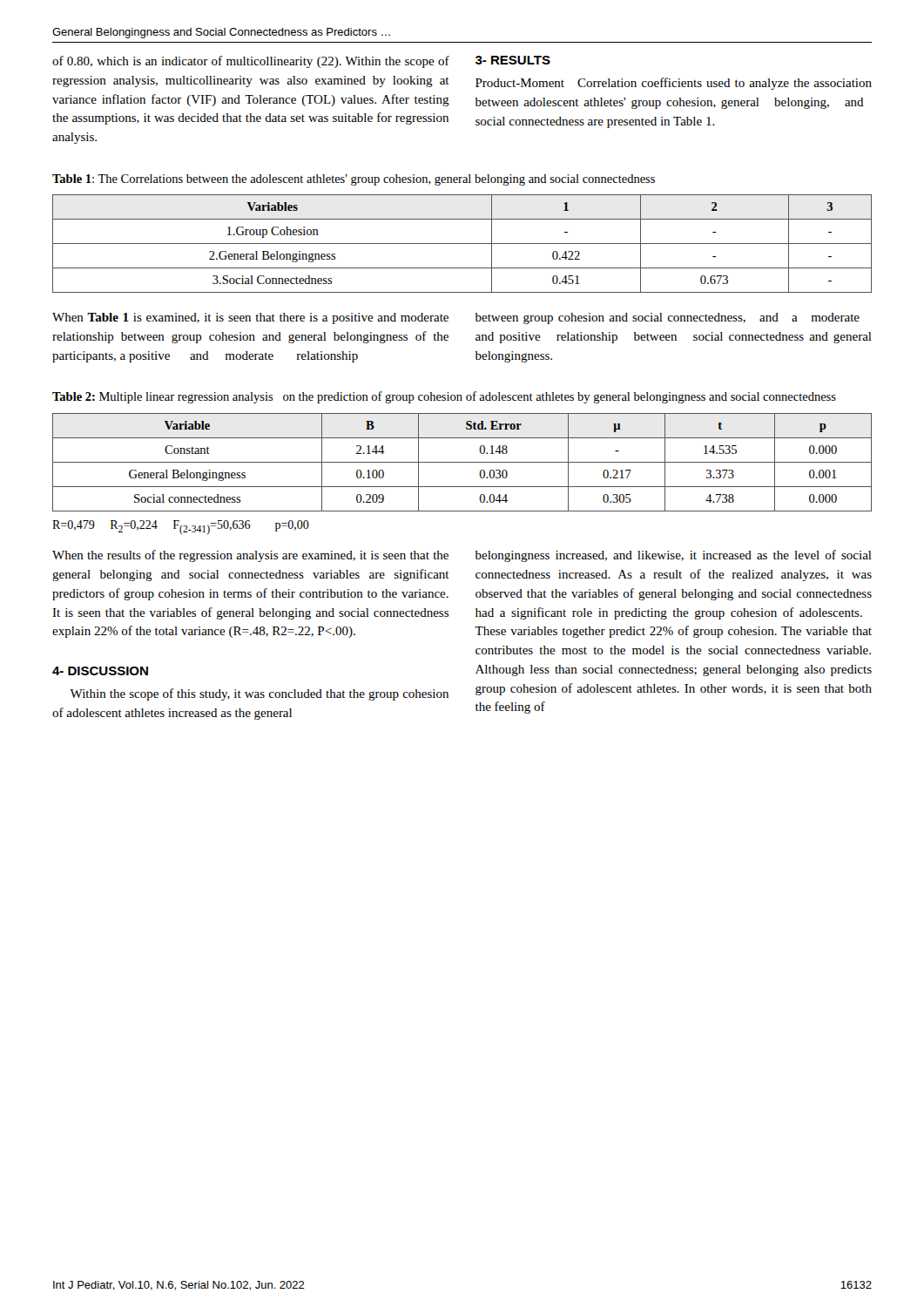Image resolution: width=924 pixels, height=1307 pixels.
Task: Select the element starting "between group cohesion and social connectedness, and"
Action: (x=673, y=337)
